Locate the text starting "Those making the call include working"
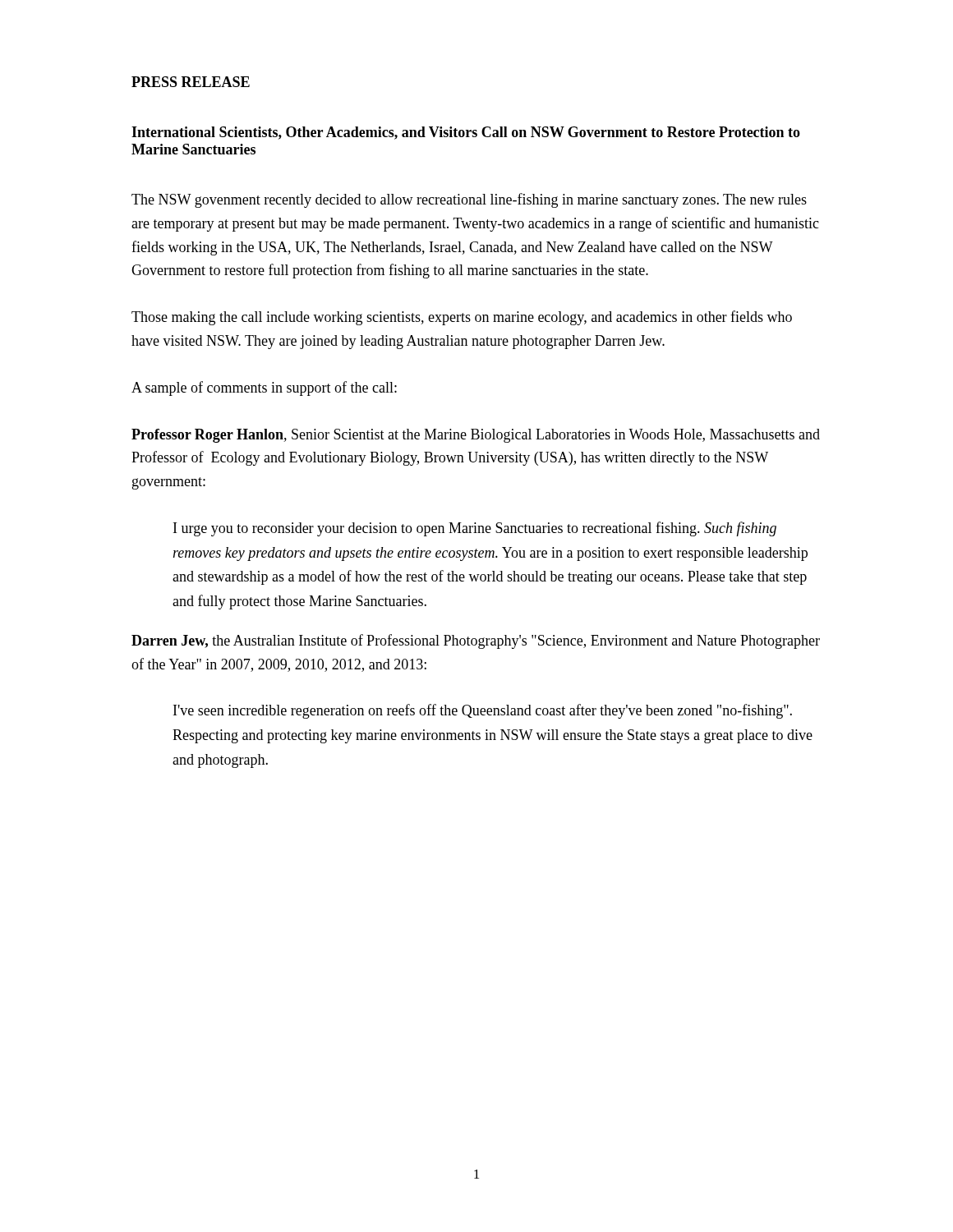This screenshot has width=953, height=1232. (462, 329)
